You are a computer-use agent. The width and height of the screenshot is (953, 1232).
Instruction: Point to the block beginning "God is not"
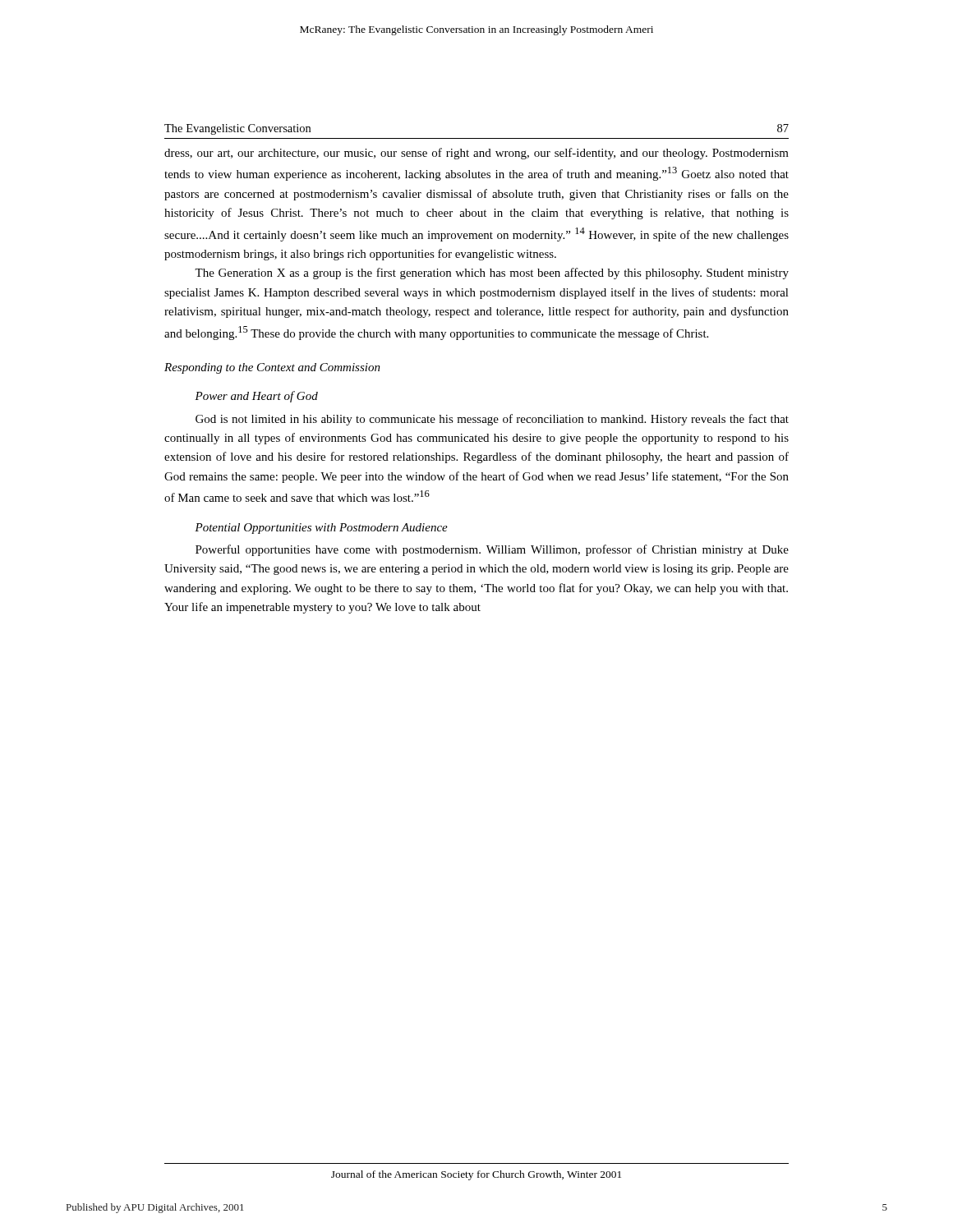click(476, 459)
